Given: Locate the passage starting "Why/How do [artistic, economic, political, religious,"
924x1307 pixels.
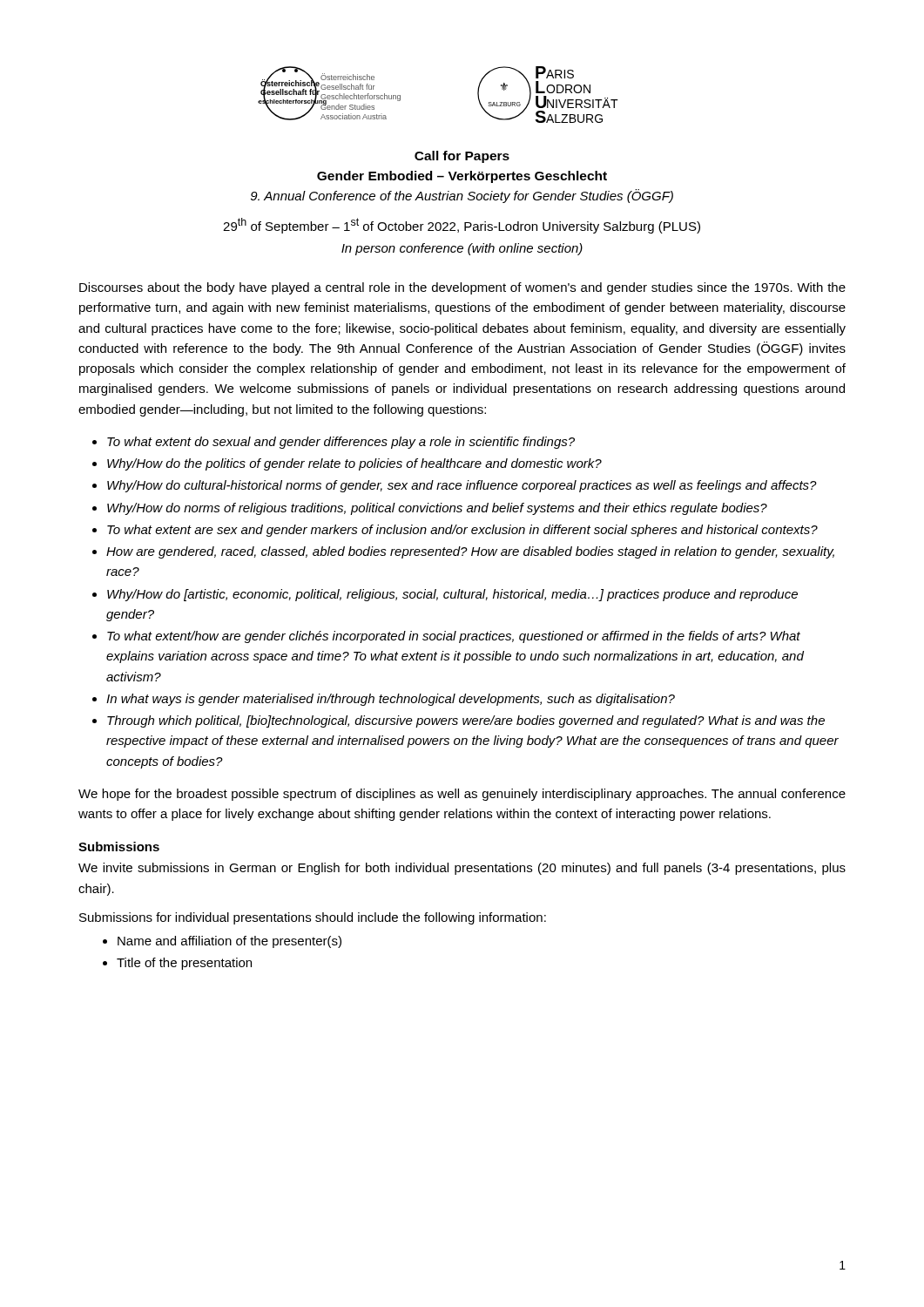Looking at the screenshot, I should click(452, 604).
